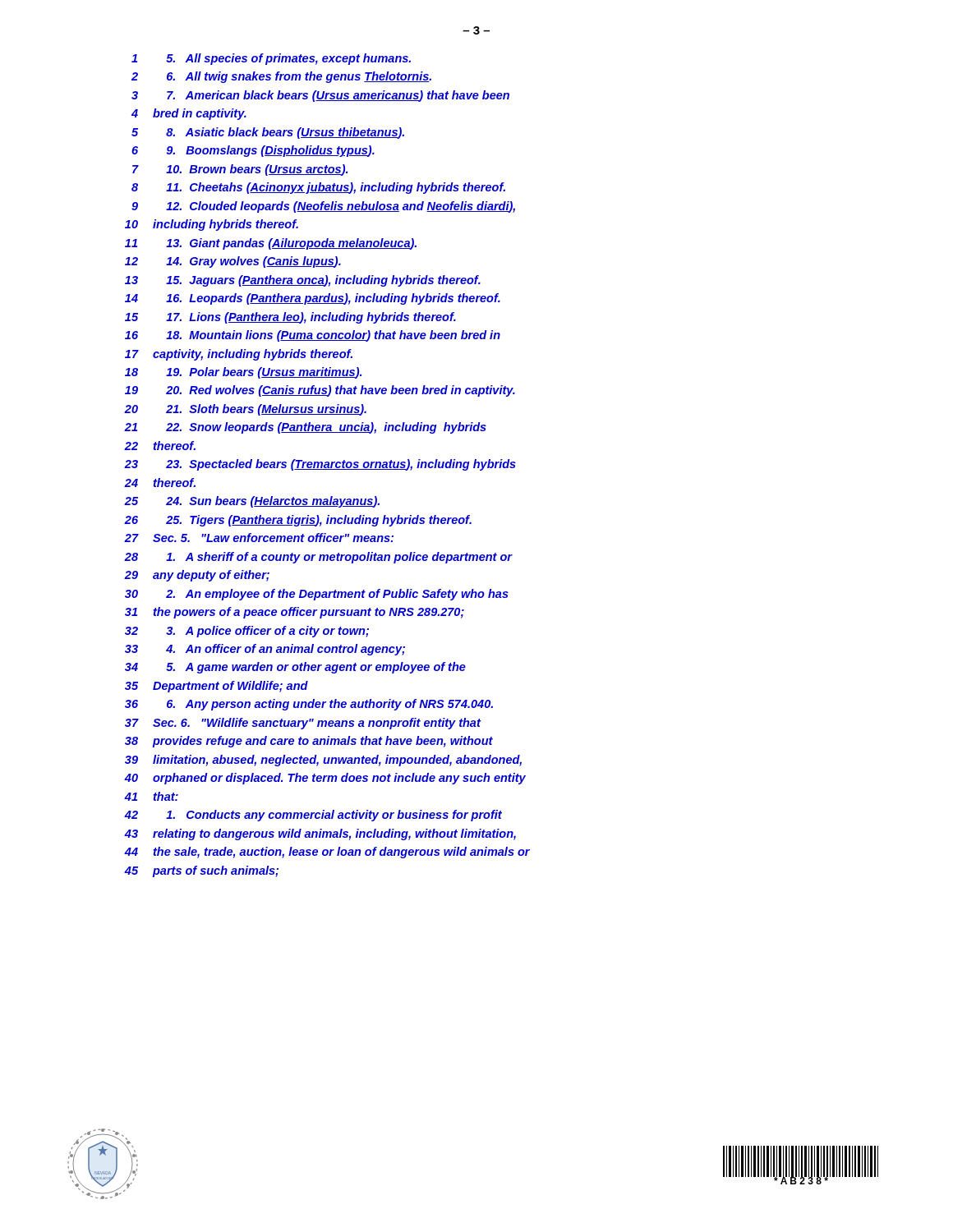Viewport: 953px width, 1232px height.
Task: Click the passage that begins "40 orphaned or displaced. The term does"
Action: (x=320, y=778)
